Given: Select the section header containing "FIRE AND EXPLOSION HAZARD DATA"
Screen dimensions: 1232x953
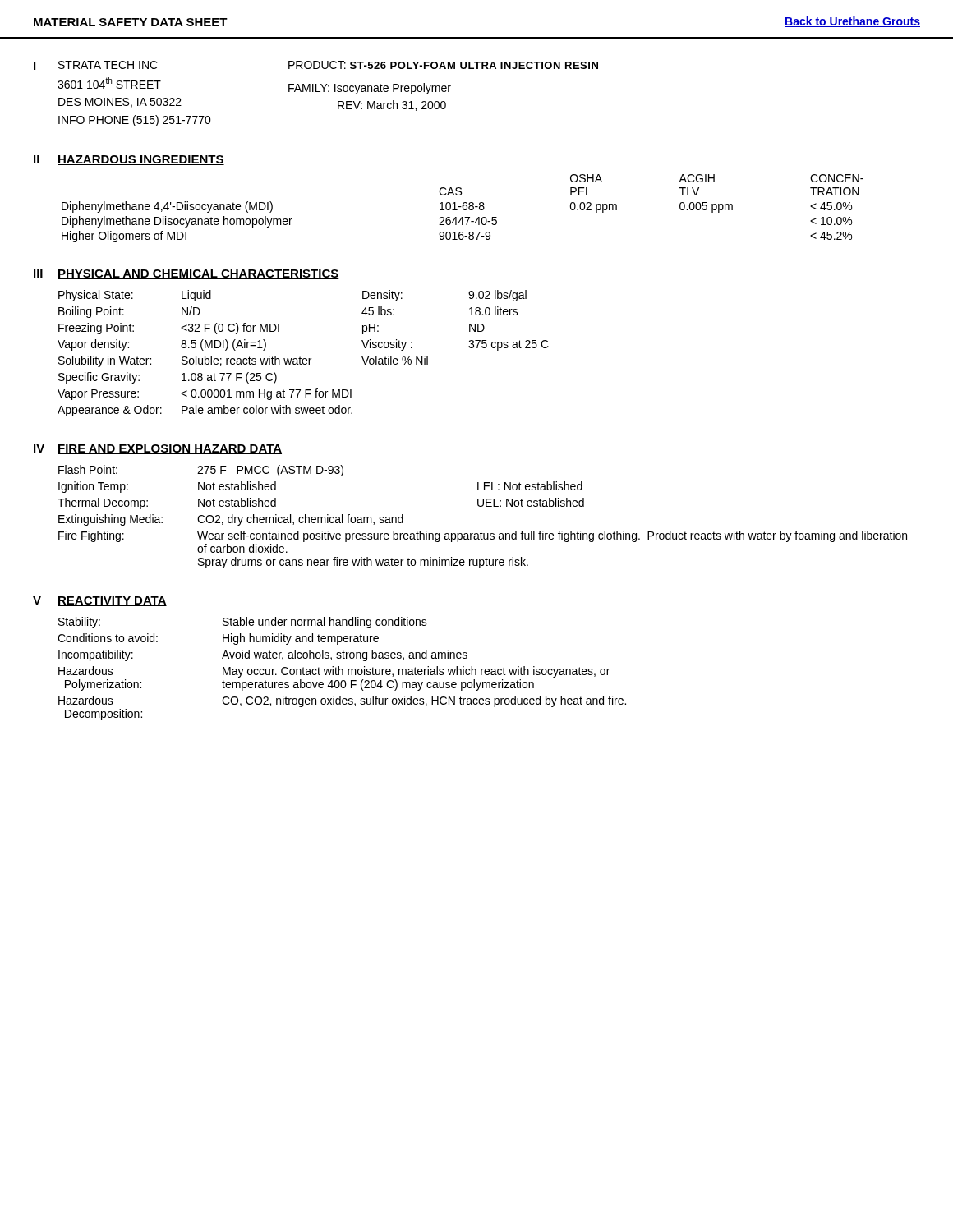Looking at the screenshot, I should (x=170, y=448).
